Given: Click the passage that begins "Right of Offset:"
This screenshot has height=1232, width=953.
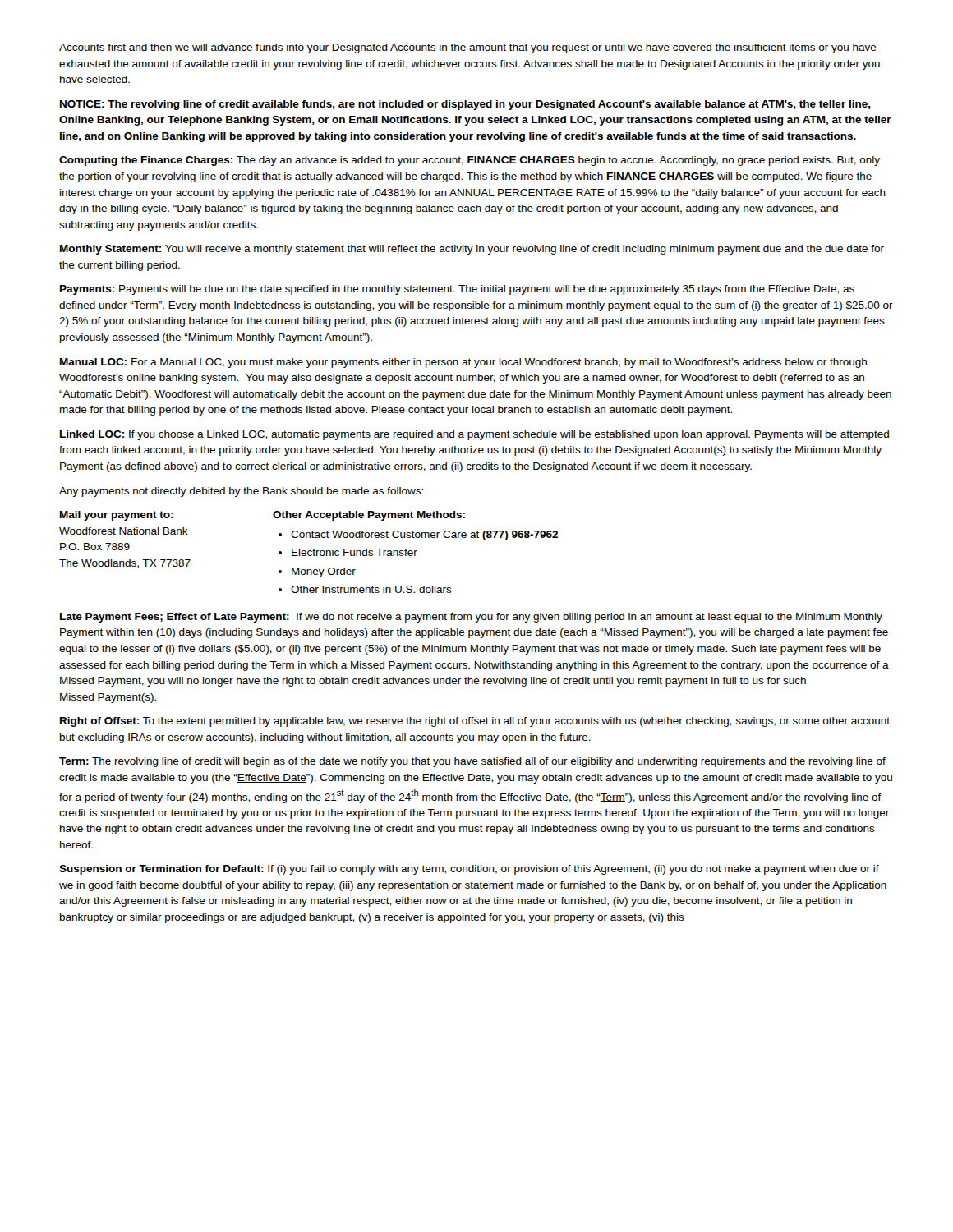Looking at the screenshot, I should coord(476,729).
